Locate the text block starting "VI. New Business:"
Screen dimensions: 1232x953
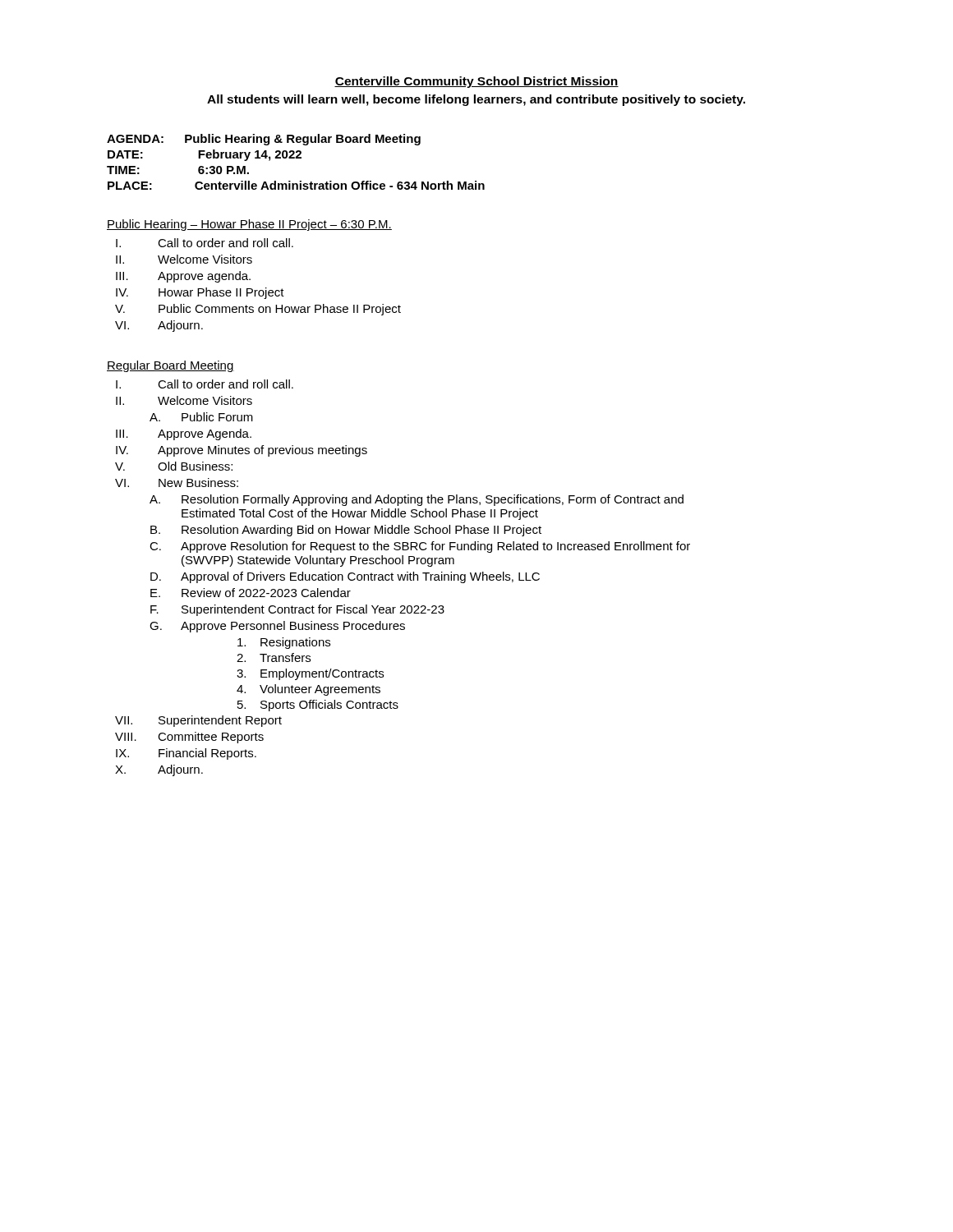click(x=177, y=483)
